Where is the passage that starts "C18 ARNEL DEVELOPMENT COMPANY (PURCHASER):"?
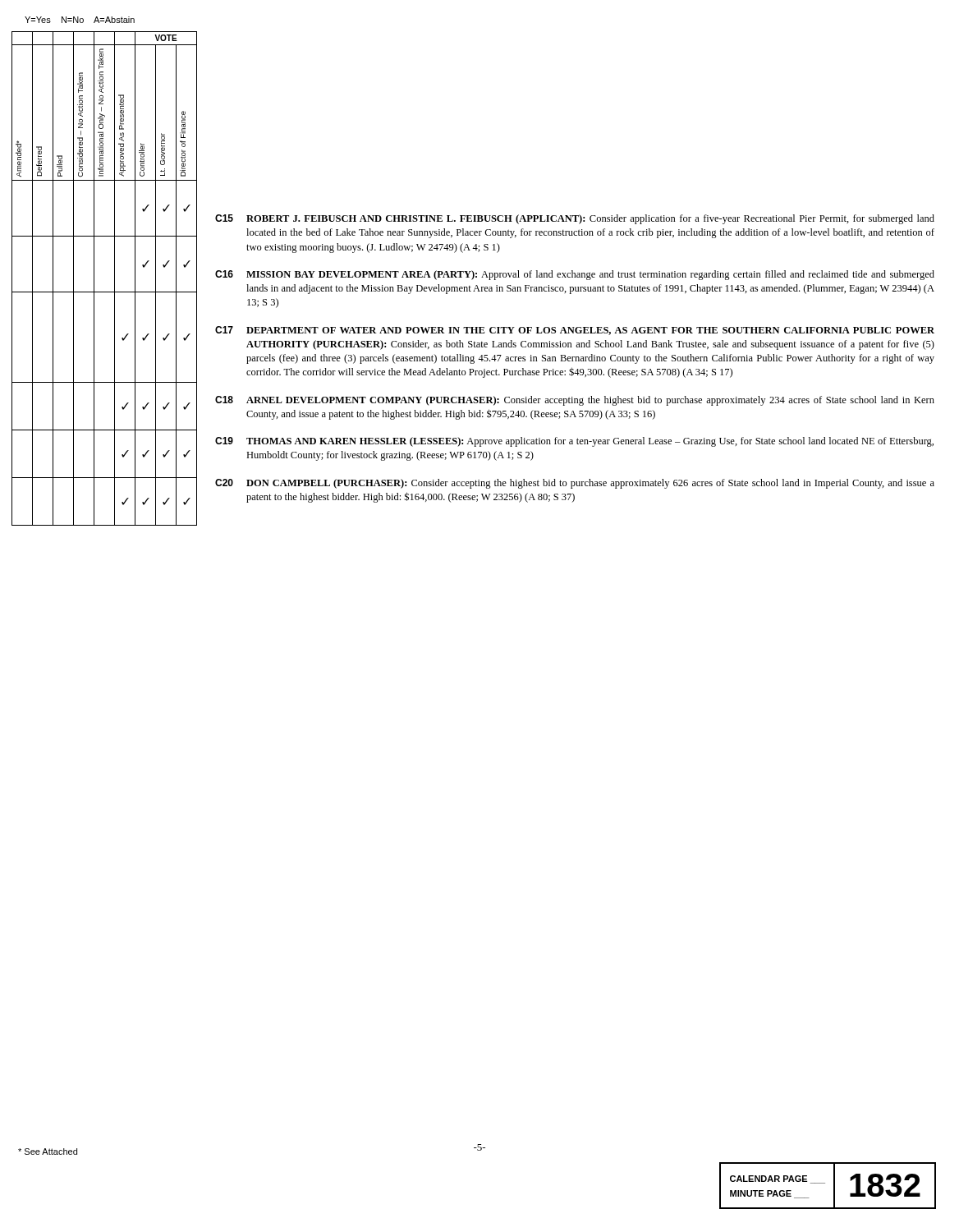The width and height of the screenshot is (959, 1232). tap(575, 407)
